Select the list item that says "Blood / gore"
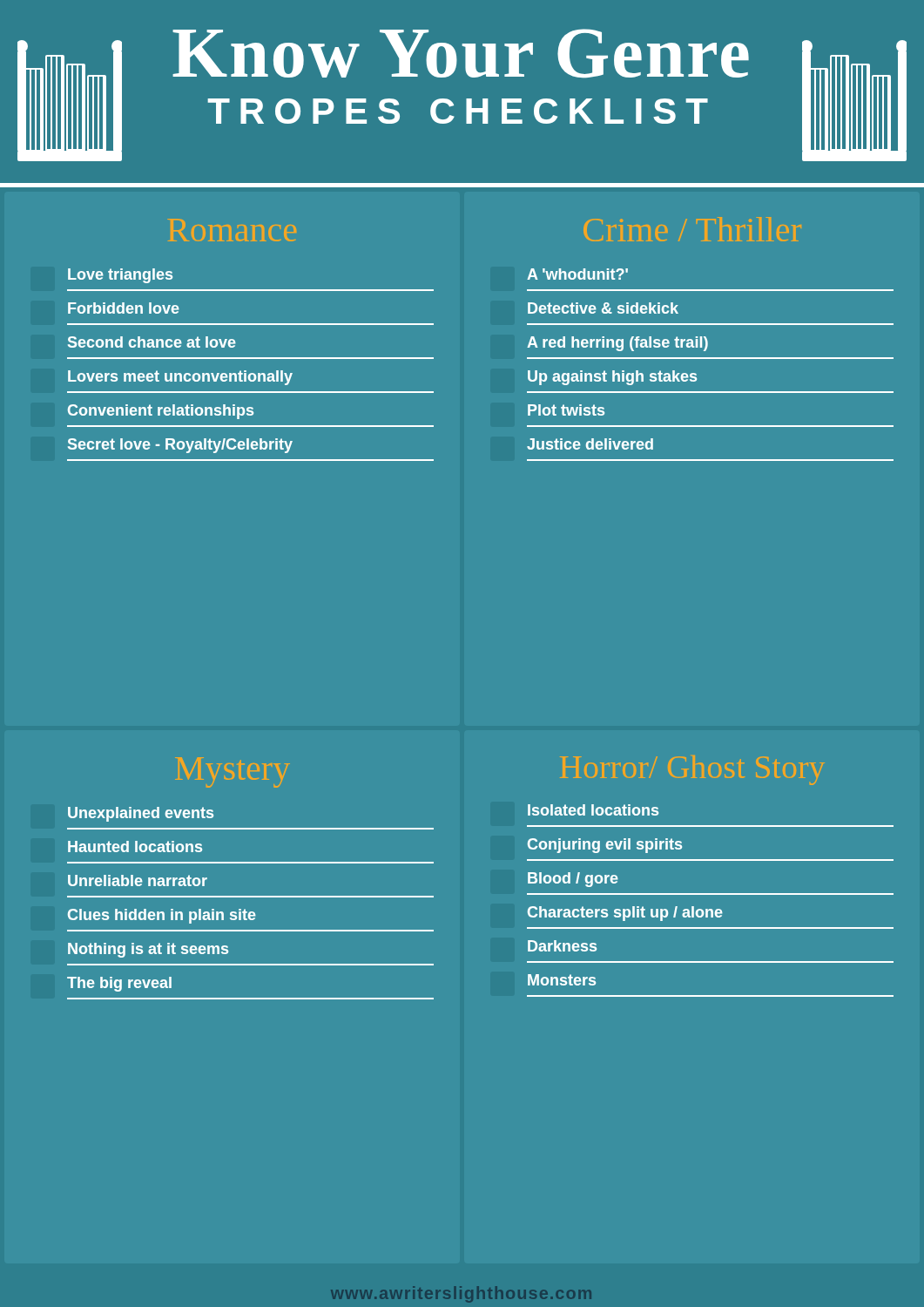This screenshot has width=924, height=1307. pyautogui.click(x=692, y=882)
